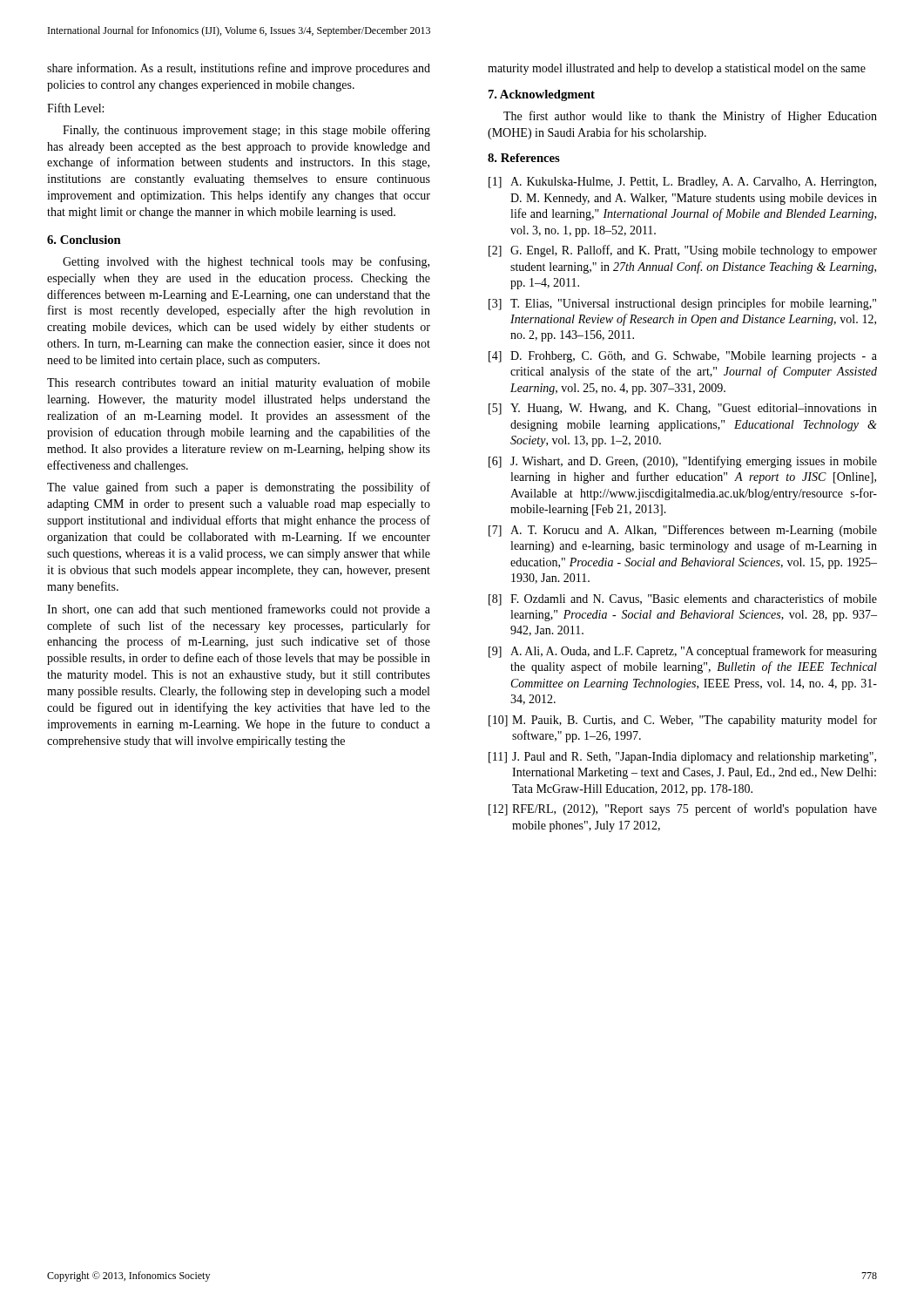Select the list item containing "[9] A. Ali, A."
The height and width of the screenshot is (1307, 924).
click(x=682, y=676)
